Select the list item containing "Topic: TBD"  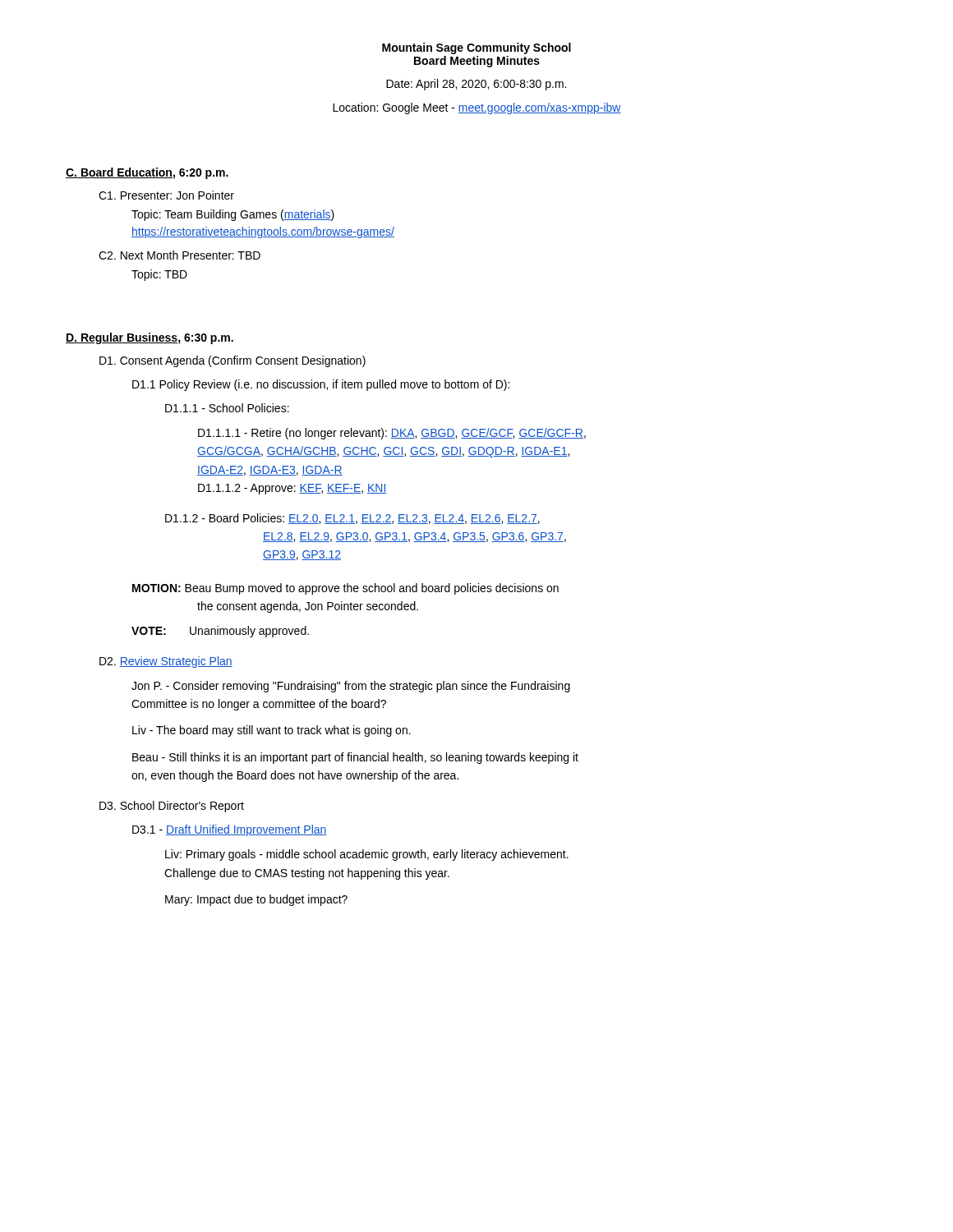pos(159,274)
